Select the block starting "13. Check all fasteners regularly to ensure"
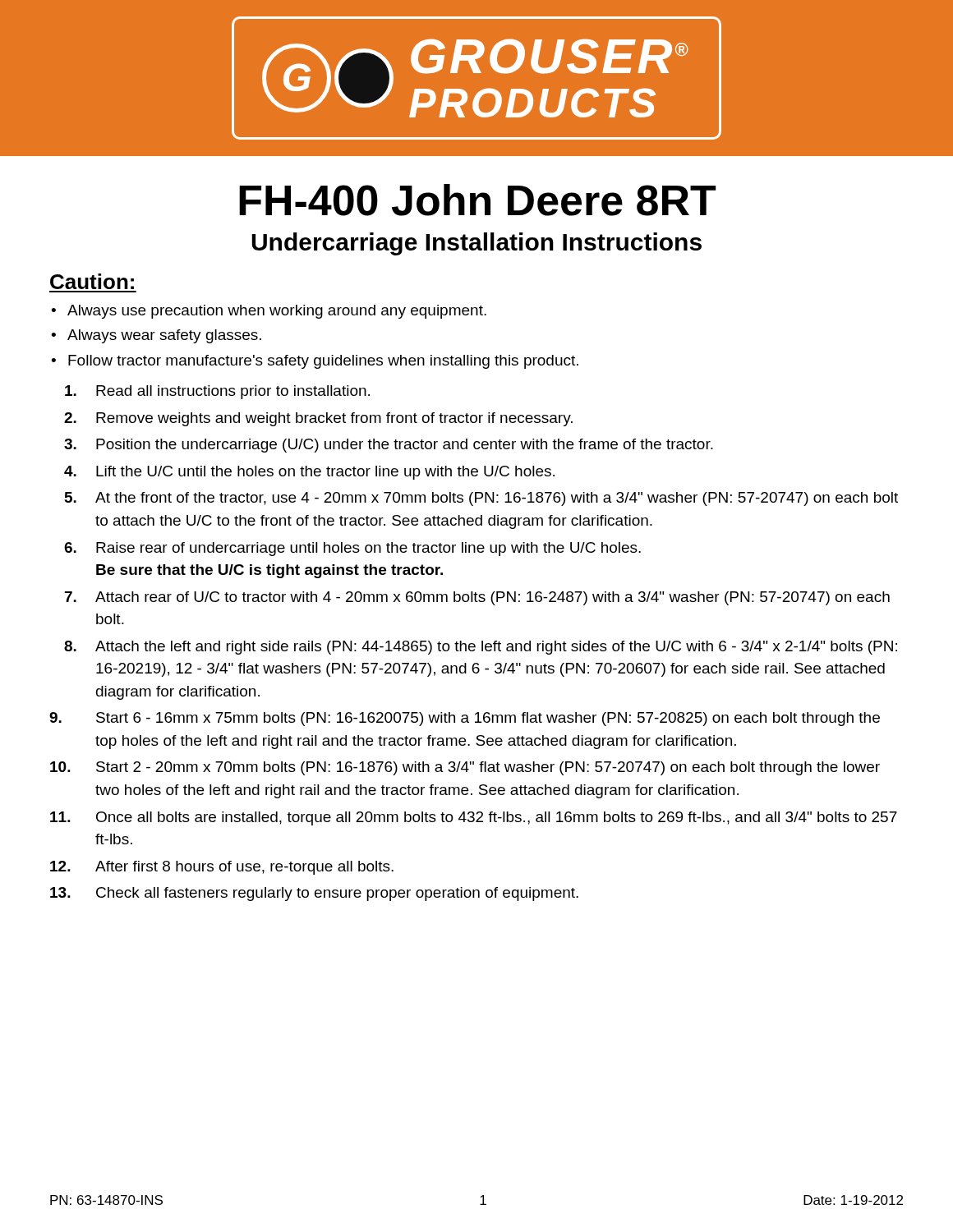 tap(314, 893)
